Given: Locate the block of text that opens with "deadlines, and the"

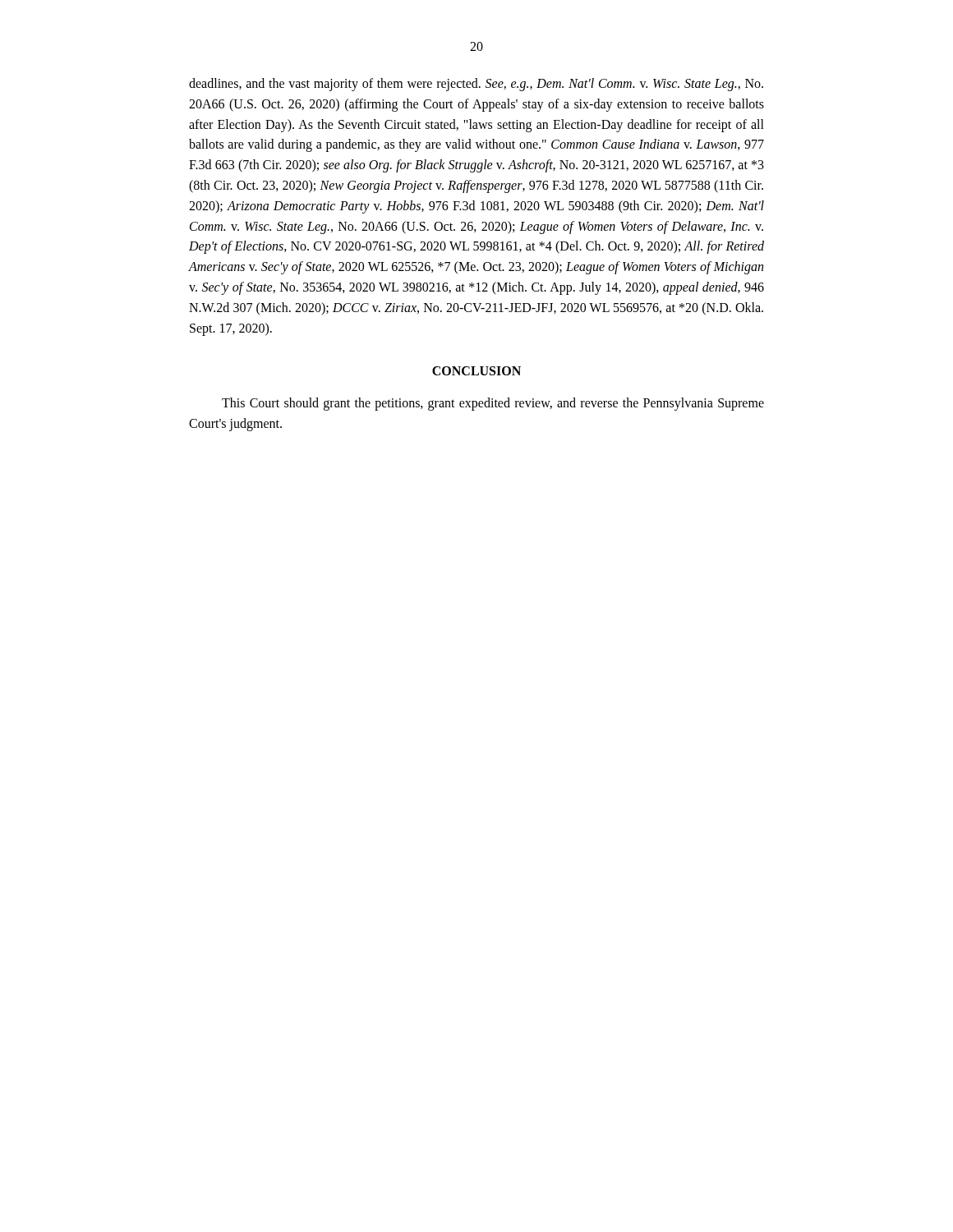Looking at the screenshot, I should (476, 206).
